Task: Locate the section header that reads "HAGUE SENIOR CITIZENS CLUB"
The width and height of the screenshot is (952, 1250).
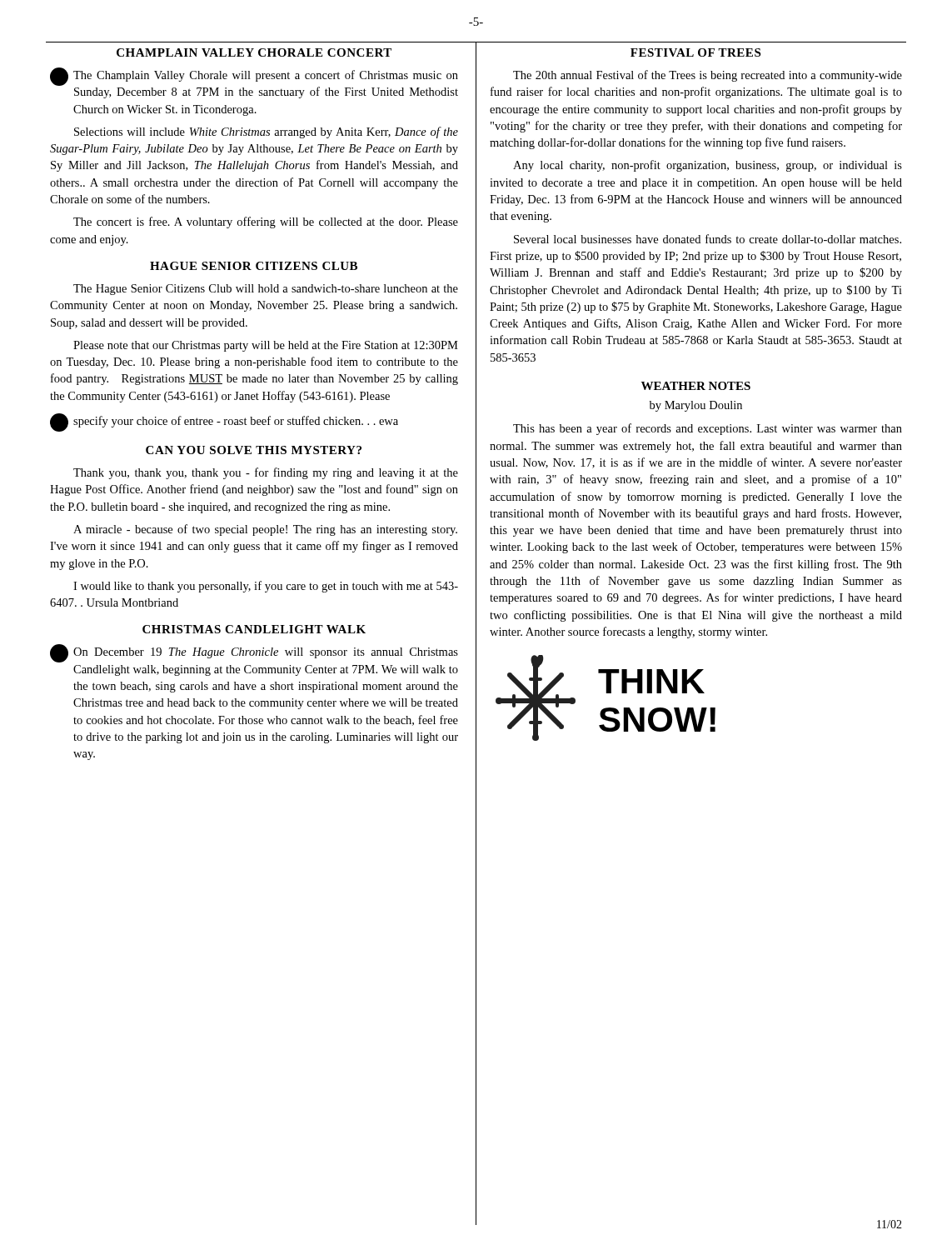Action: click(x=254, y=266)
